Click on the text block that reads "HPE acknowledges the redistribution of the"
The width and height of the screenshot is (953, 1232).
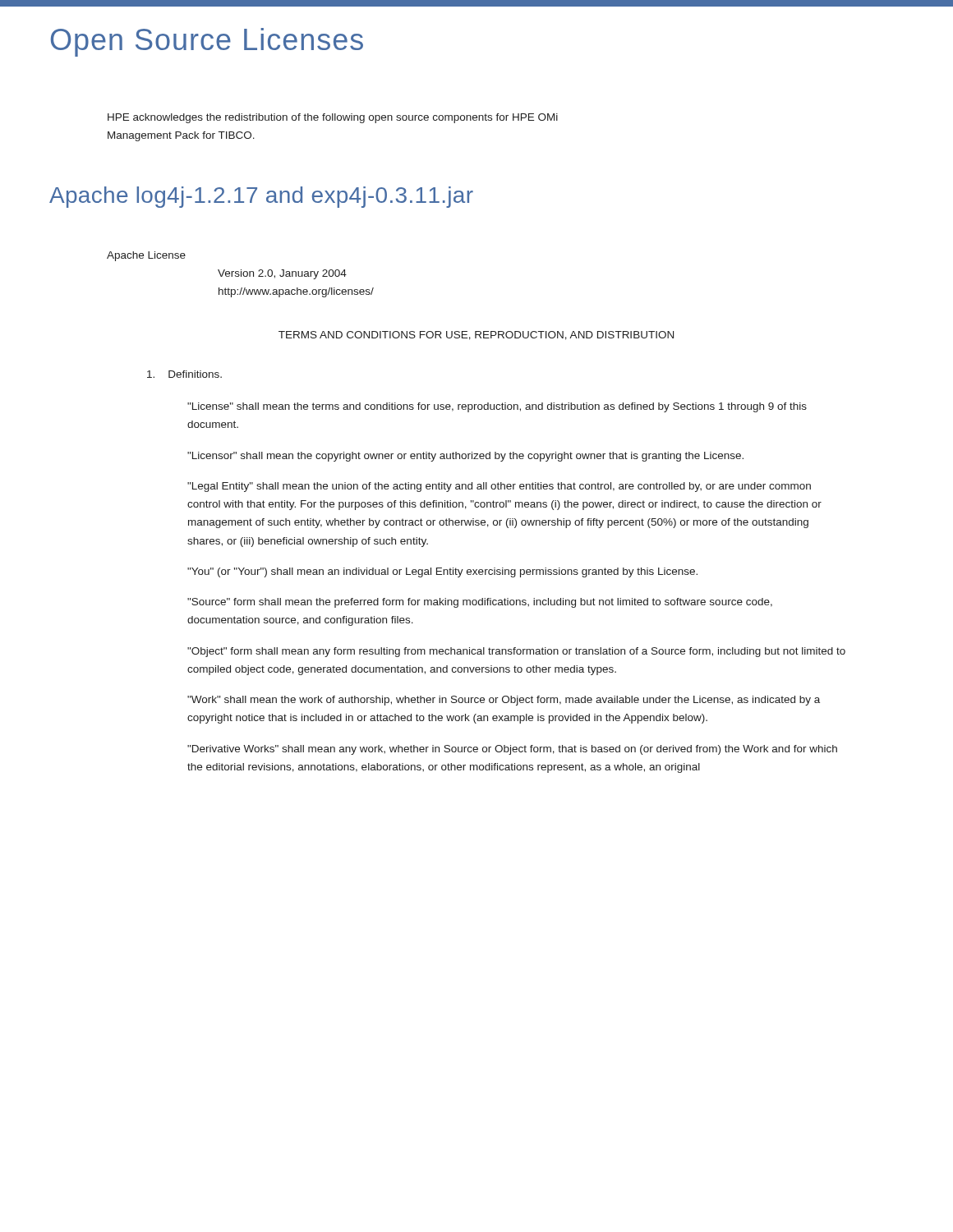pyautogui.click(x=332, y=126)
